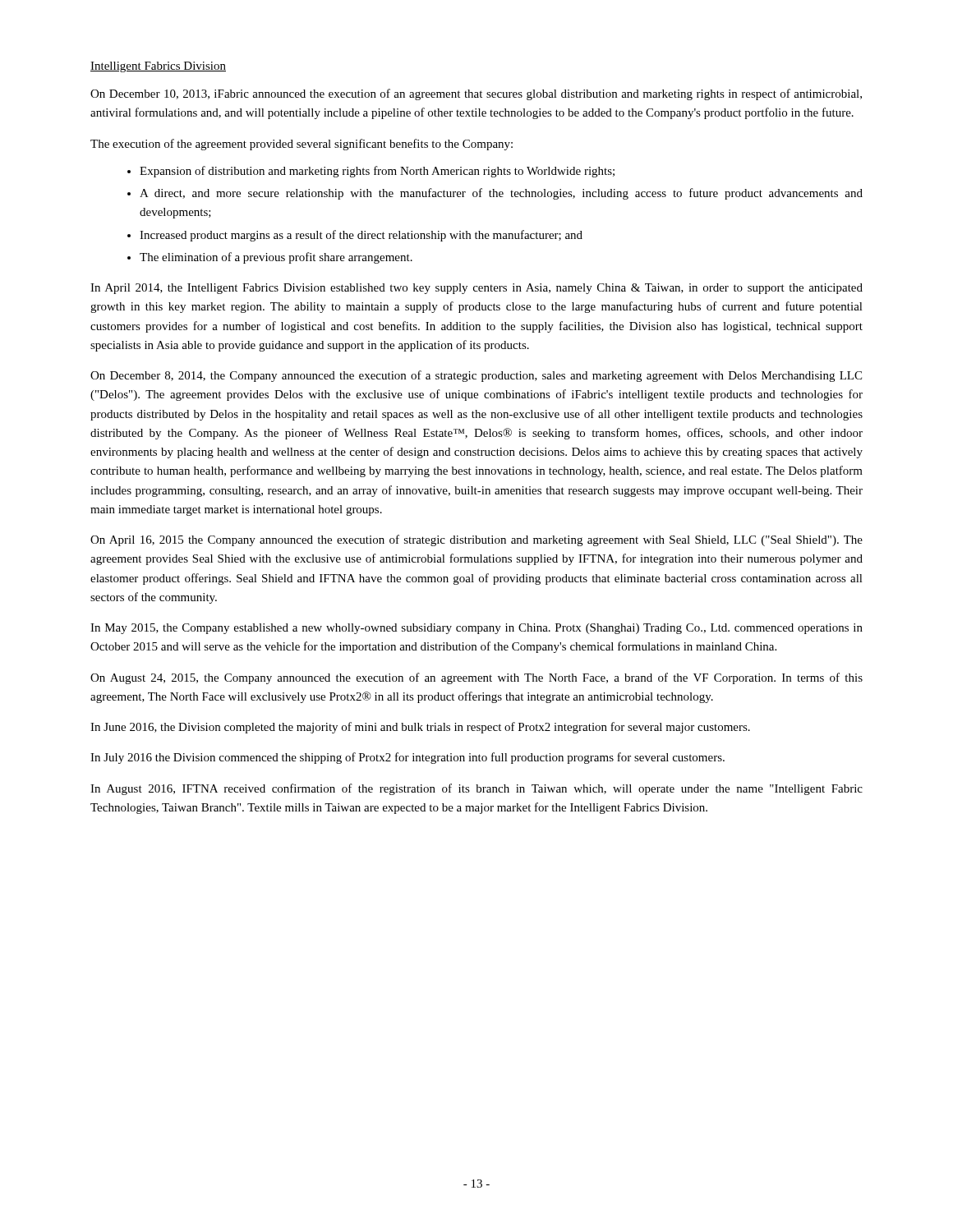Find the block on this page that starts "On April 16, 2015"
Viewport: 953px width, 1232px height.
click(x=476, y=568)
